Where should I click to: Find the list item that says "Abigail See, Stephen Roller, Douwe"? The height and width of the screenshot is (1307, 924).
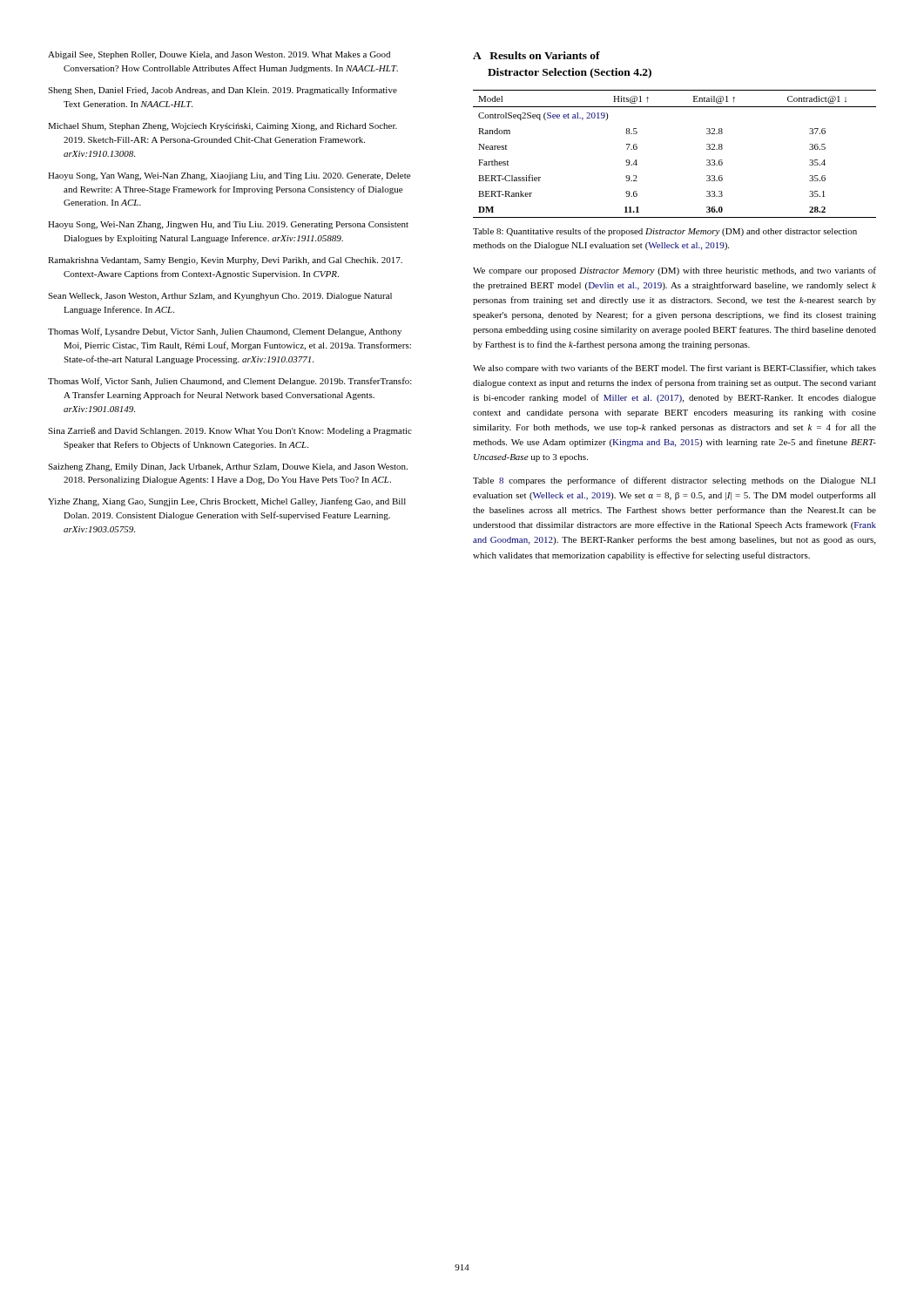click(223, 61)
